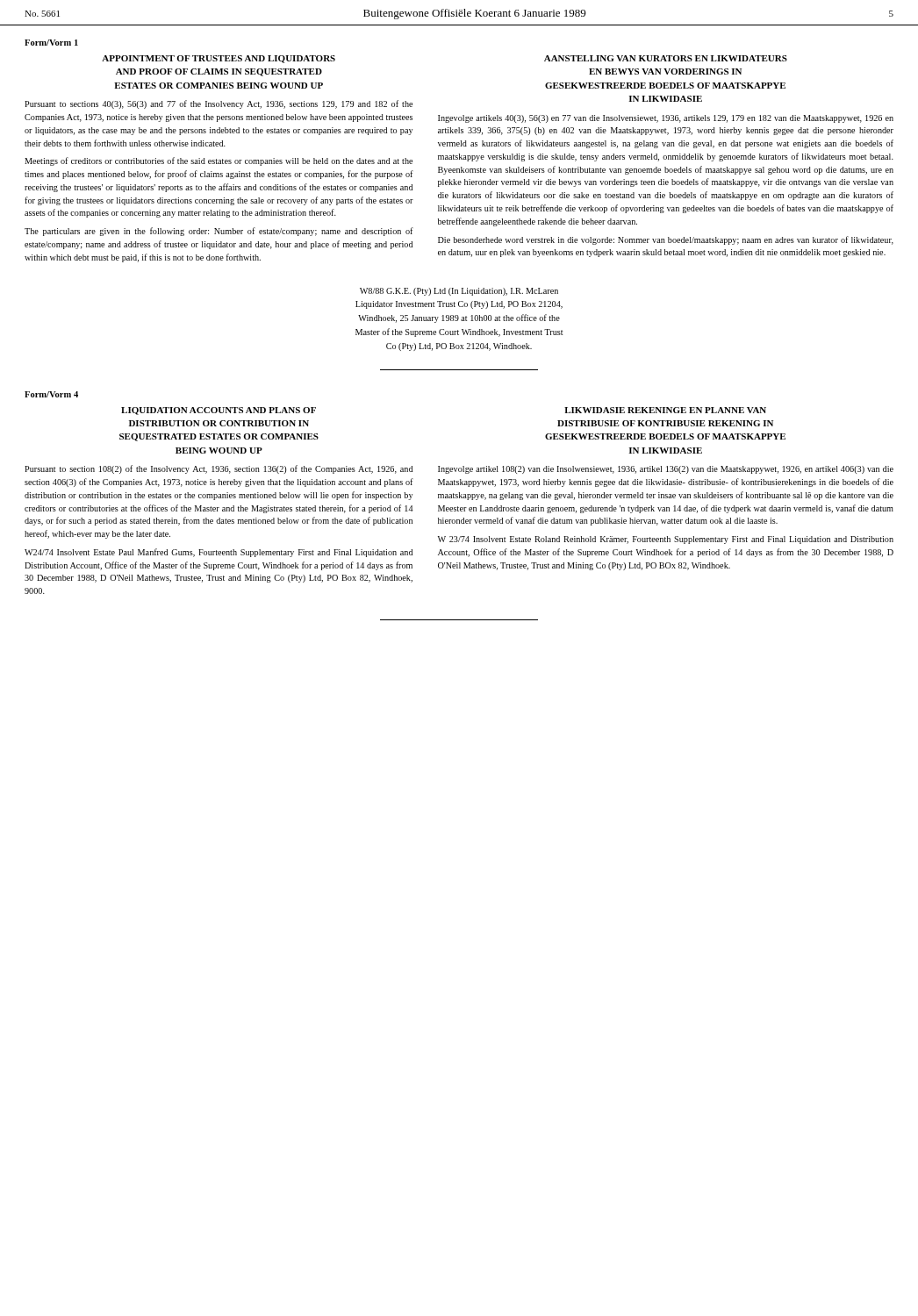Click on the text block that says "Meetings of creditors or contributories of the"
This screenshot has width=918, height=1316.
(x=219, y=187)
